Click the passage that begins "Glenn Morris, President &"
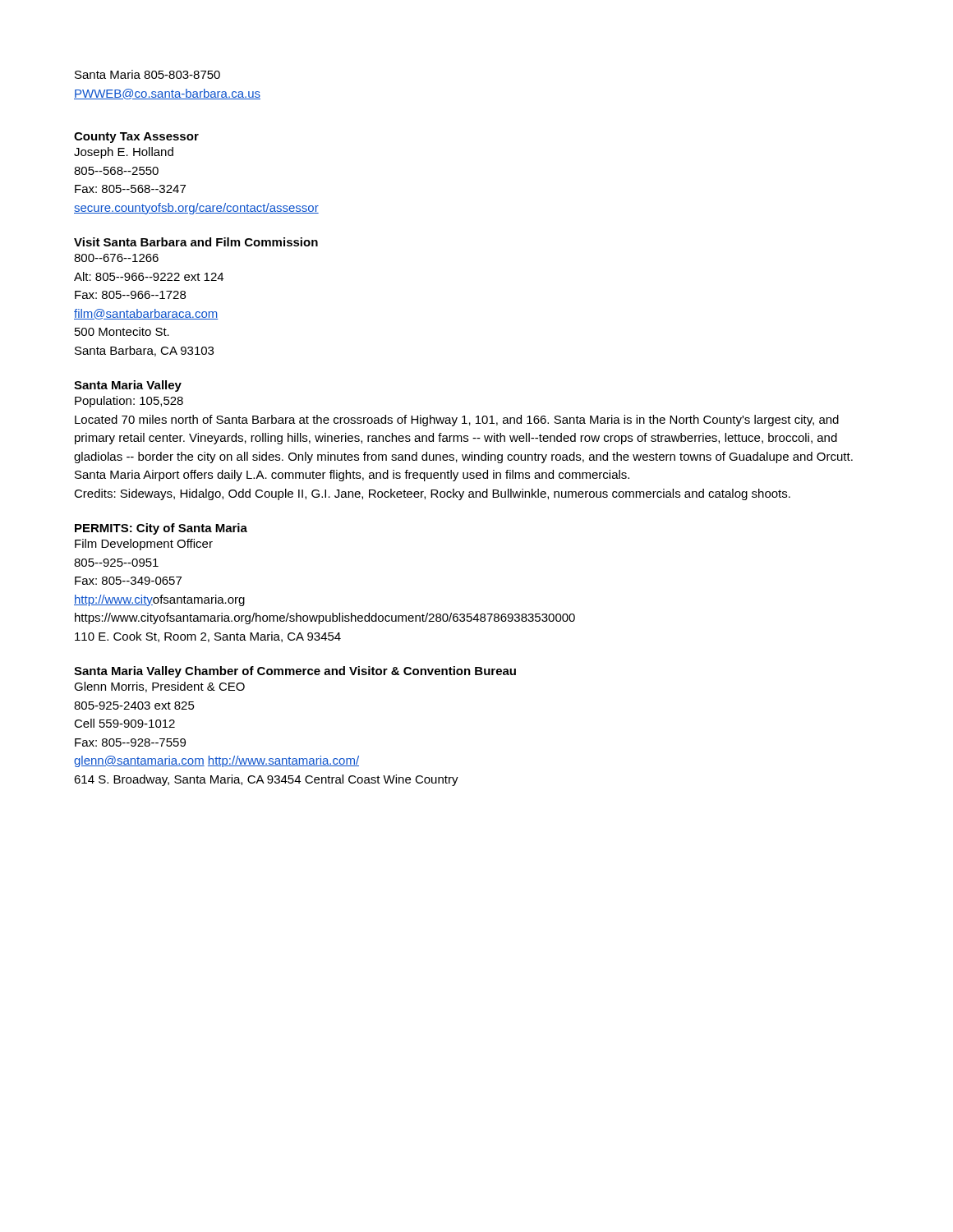 click(159, 687)
